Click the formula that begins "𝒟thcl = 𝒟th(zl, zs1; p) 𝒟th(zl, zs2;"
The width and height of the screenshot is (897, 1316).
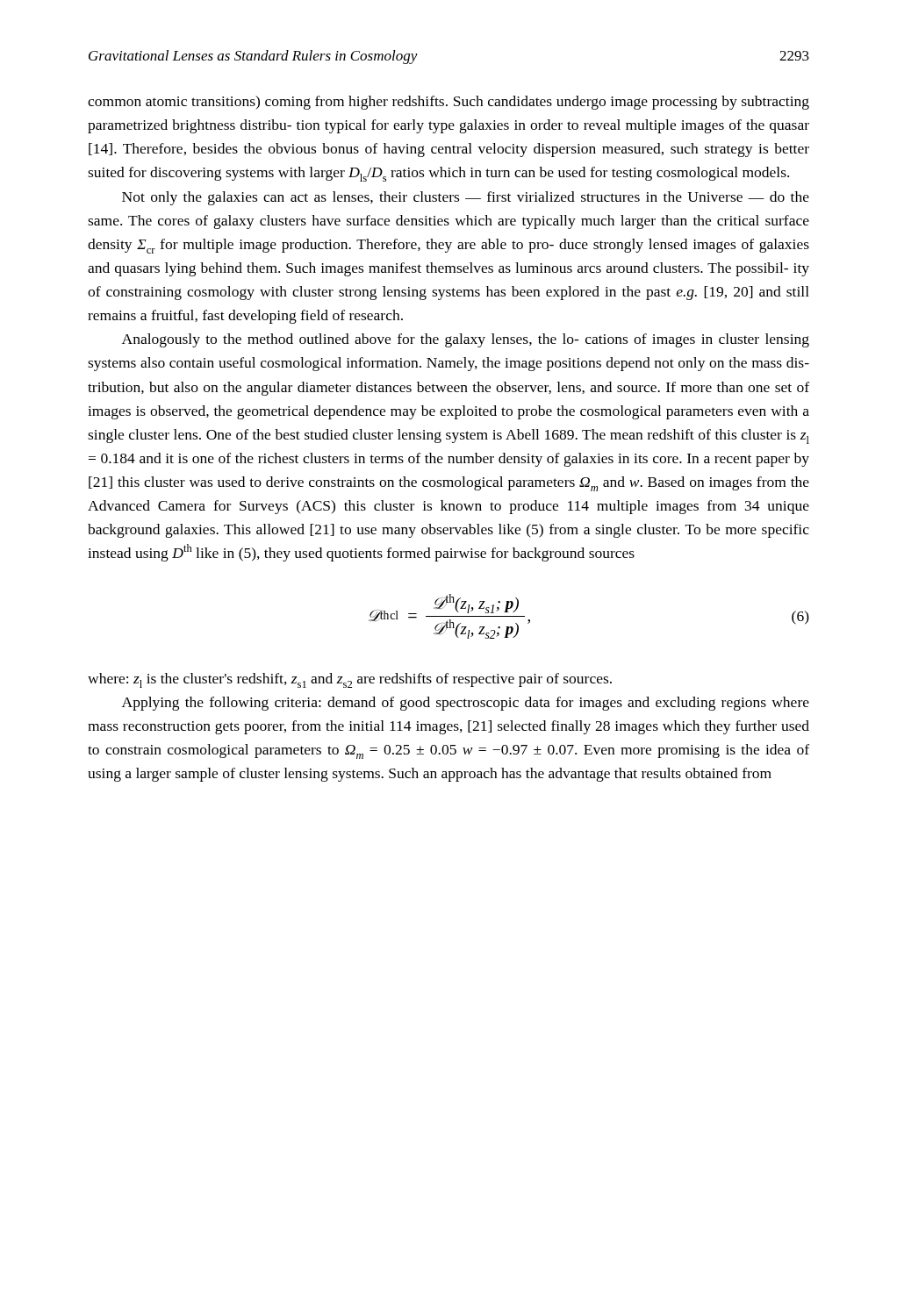tap(475, 616)
